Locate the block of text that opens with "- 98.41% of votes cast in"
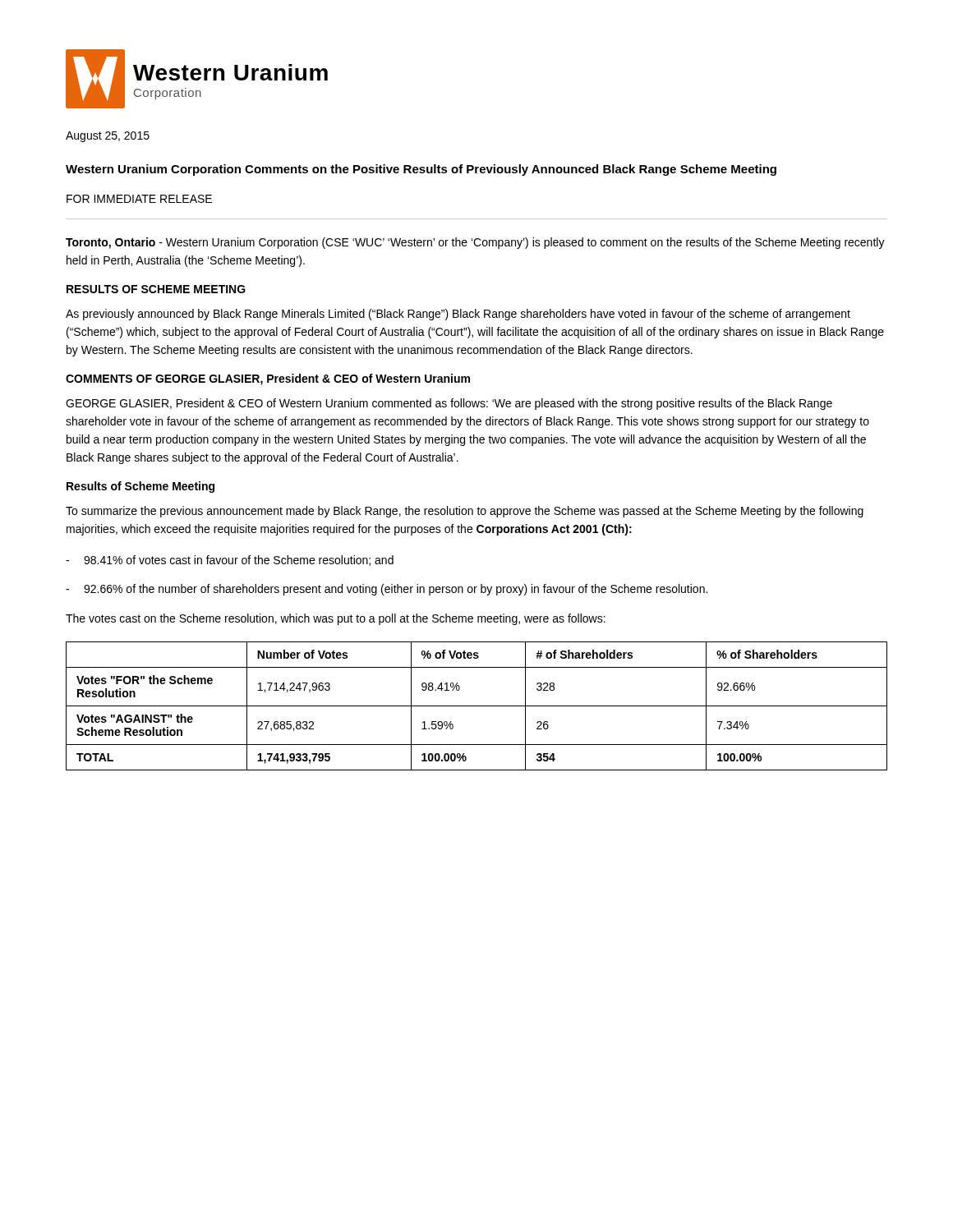 click(x=230, y=560)
